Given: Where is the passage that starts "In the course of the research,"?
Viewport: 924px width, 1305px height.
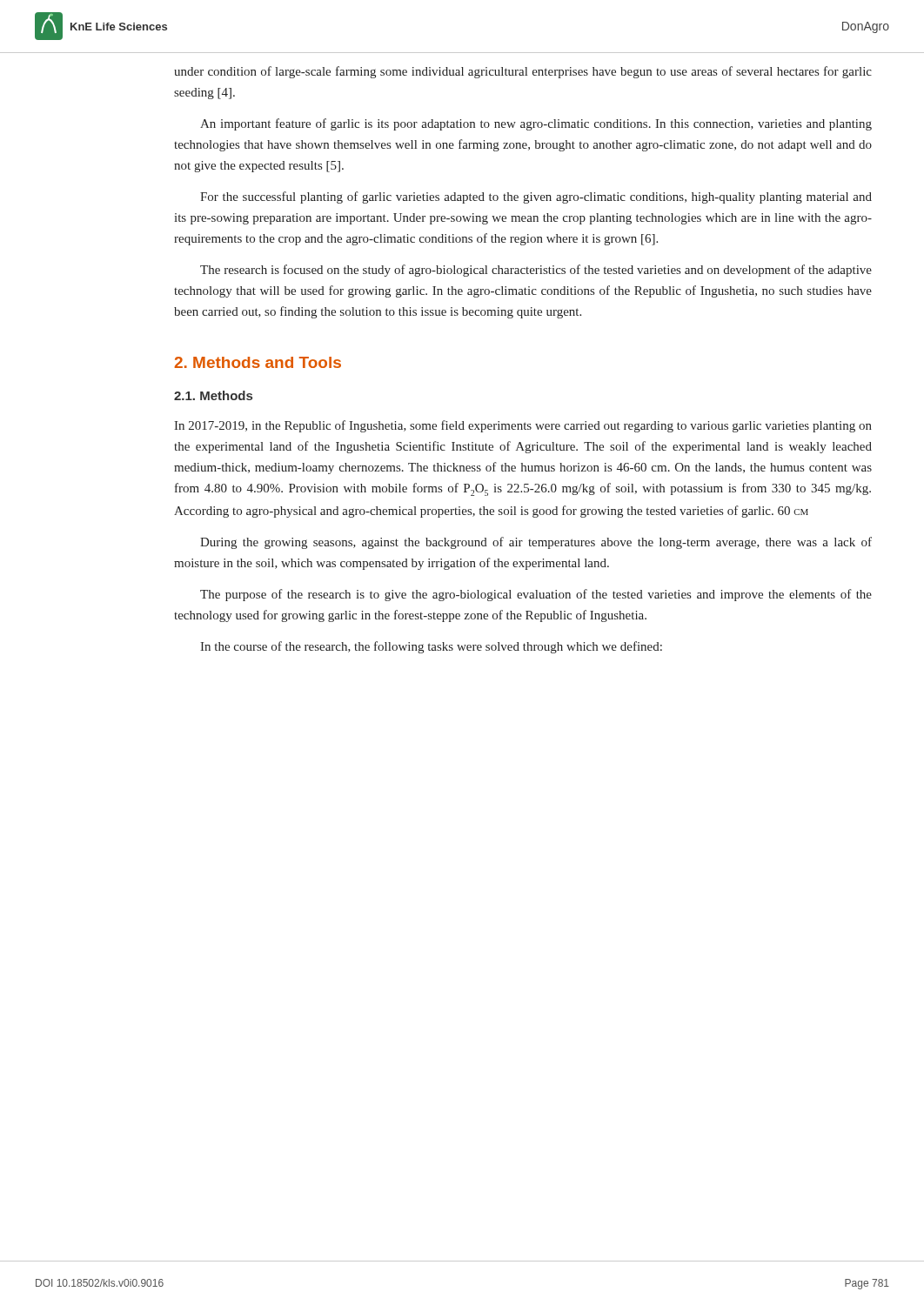Looking at the screenshot, I should pyautogui.click(x=523, y=646).
